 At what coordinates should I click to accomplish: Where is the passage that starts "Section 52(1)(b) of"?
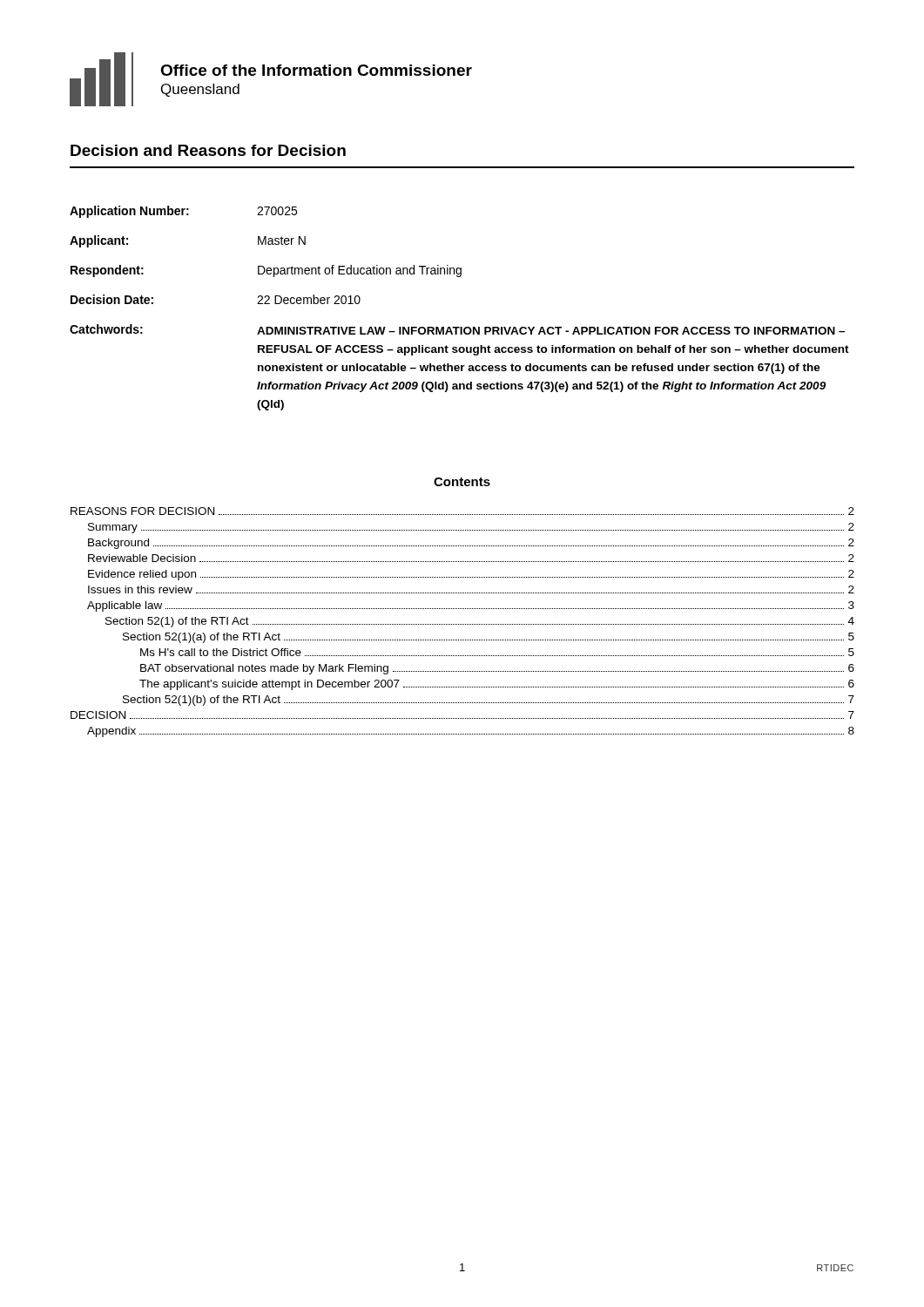click(488, 699)
